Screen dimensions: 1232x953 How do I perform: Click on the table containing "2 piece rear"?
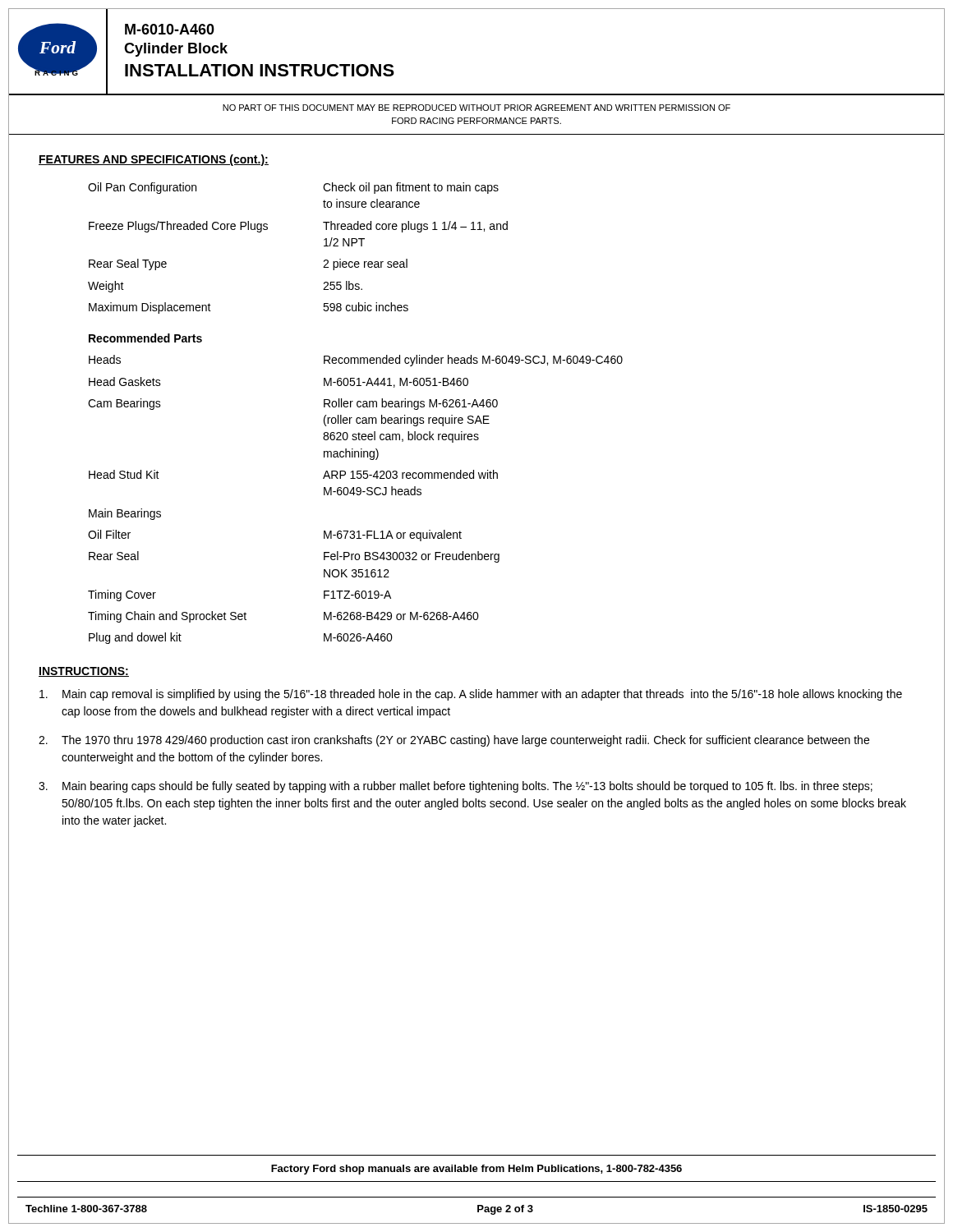pyautogui.click(x=476, y=248)
